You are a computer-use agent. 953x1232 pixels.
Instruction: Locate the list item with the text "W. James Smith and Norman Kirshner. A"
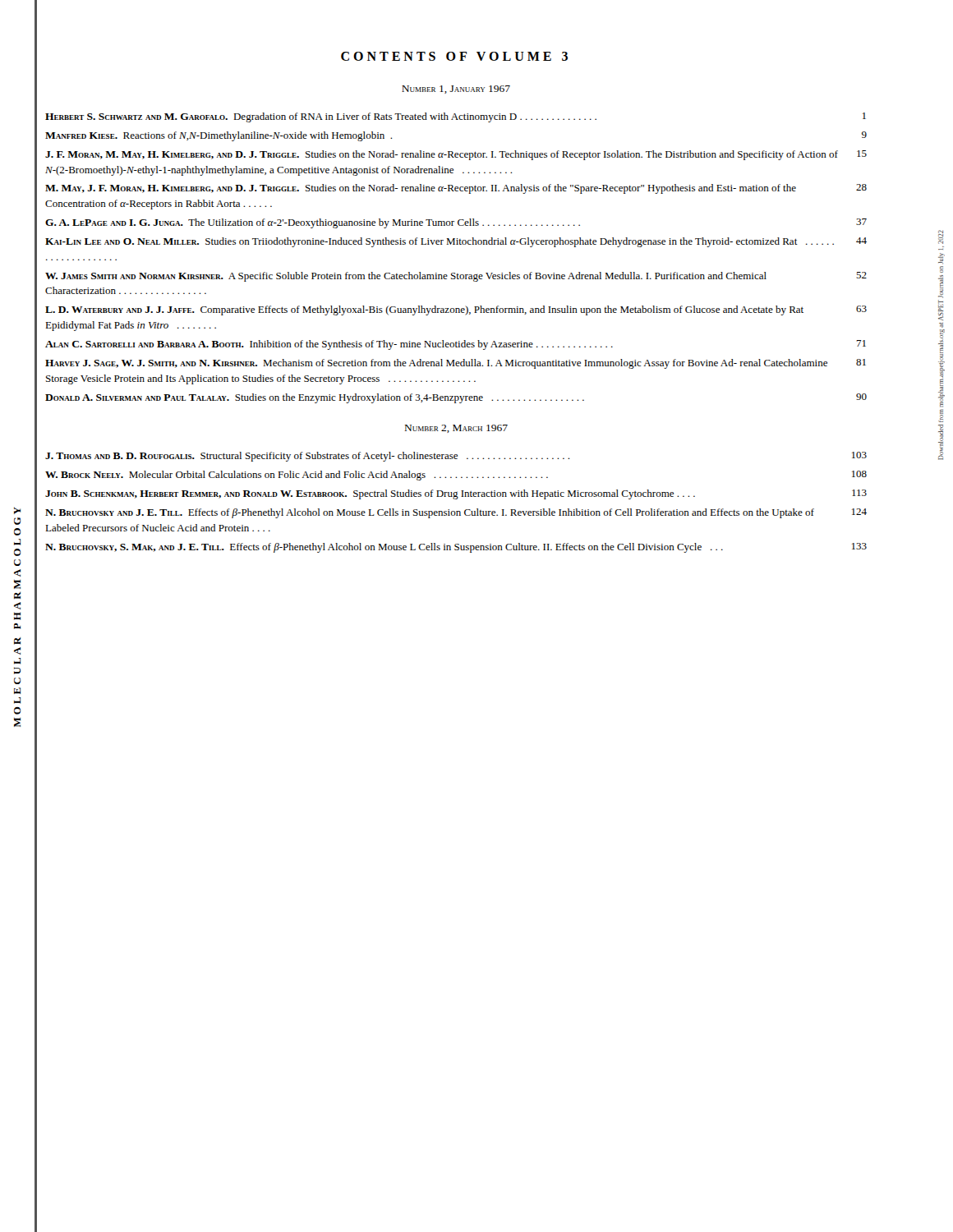tap(456, 283)
